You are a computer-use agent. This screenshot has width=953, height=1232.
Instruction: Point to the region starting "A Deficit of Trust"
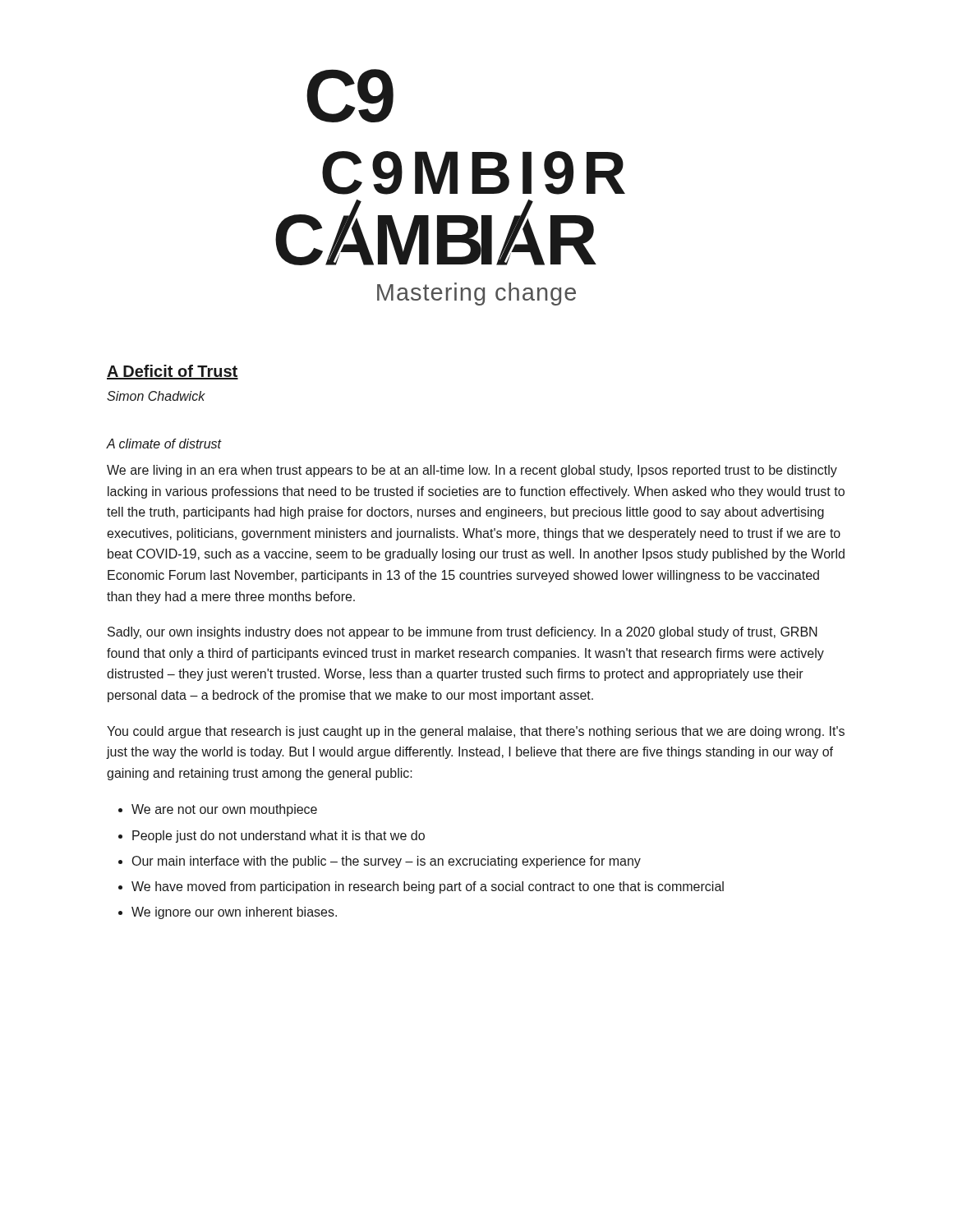(x=173, y=372)
